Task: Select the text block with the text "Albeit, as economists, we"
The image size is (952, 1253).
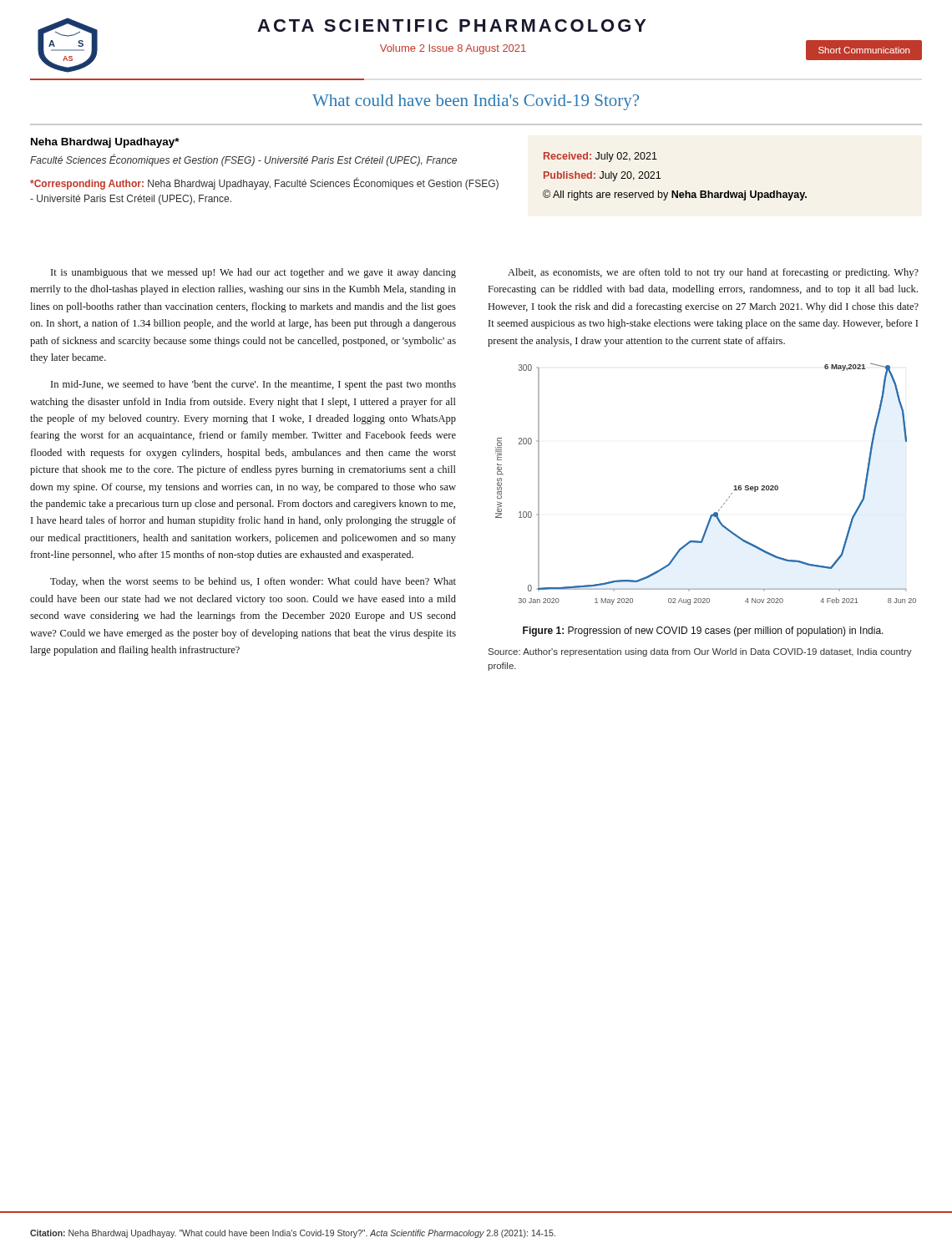Action: (703, 307)
